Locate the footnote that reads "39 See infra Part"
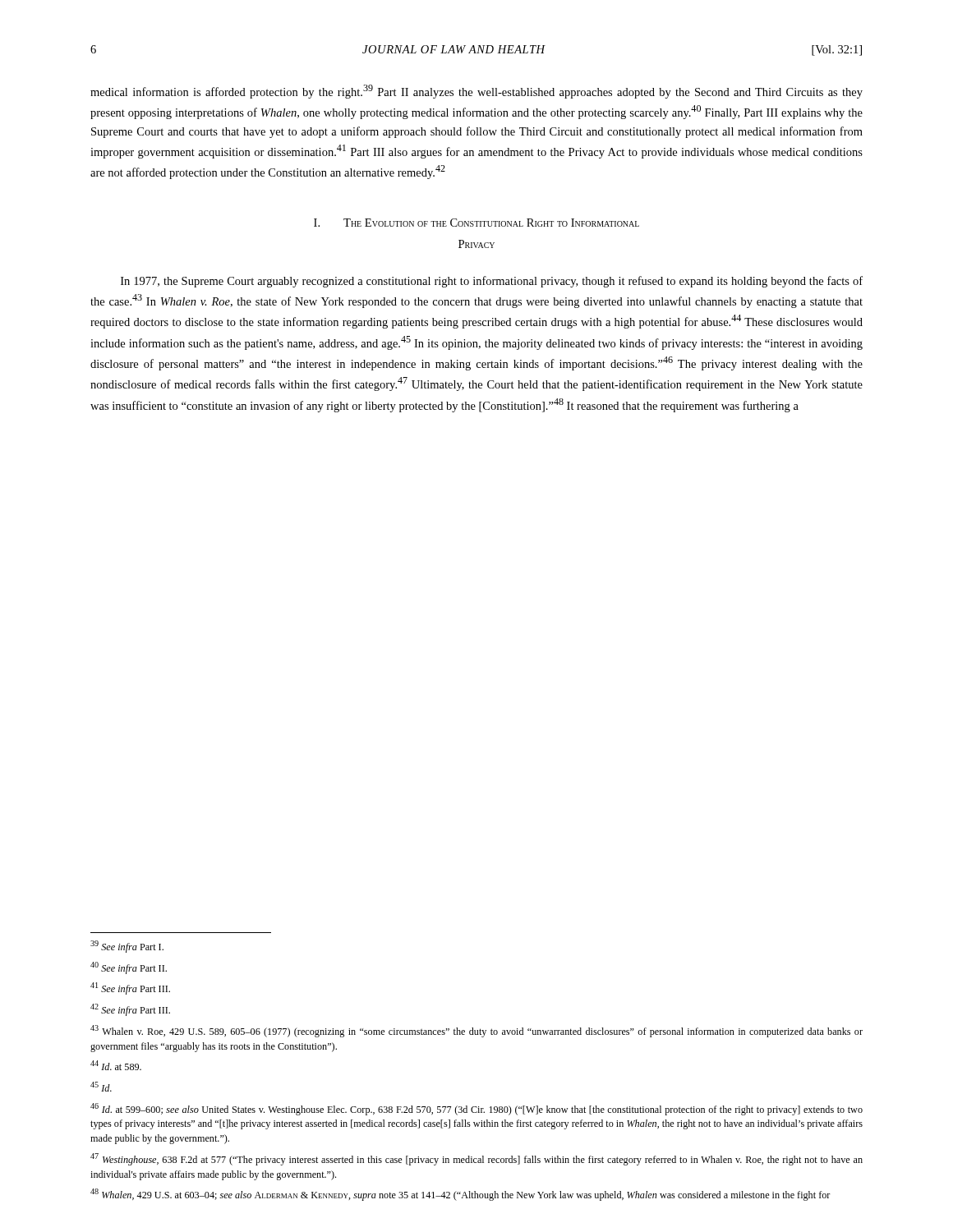The width and height of the screenshot is (953, 1232). (x=127, y=946)
